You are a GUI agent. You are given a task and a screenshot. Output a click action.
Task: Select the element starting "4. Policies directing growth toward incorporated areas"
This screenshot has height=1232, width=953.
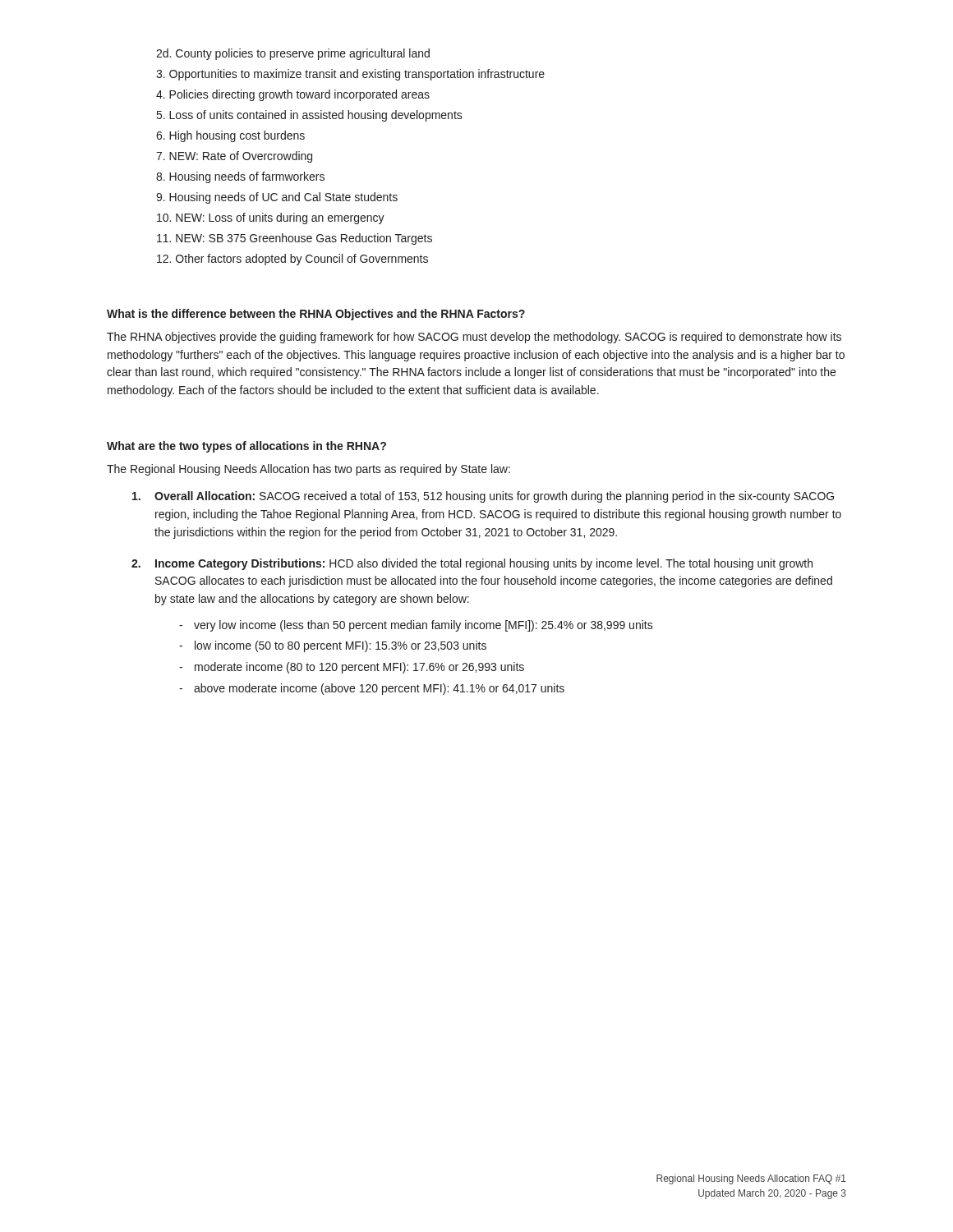[293, 94]
